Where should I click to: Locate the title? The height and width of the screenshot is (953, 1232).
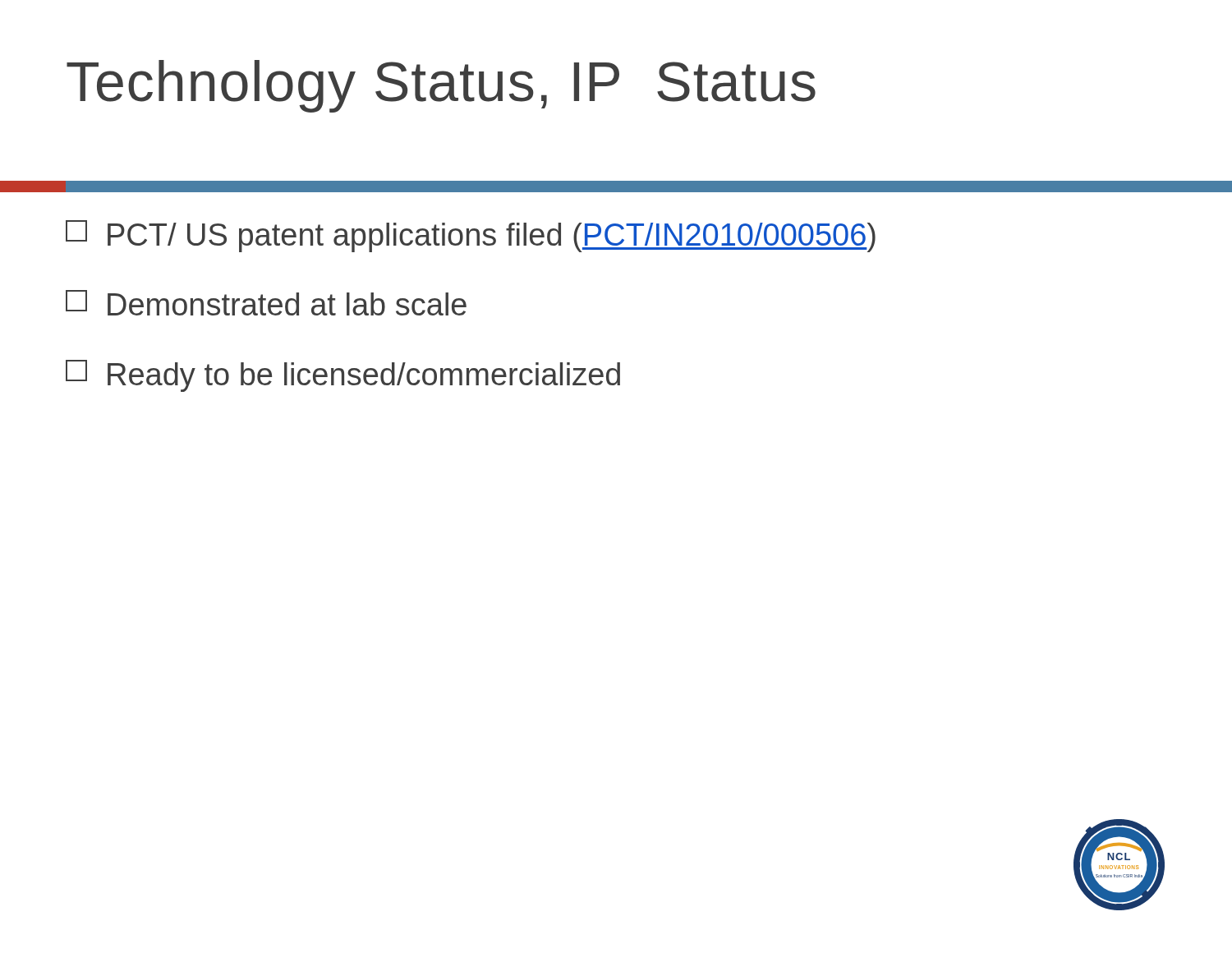point(616,81)
